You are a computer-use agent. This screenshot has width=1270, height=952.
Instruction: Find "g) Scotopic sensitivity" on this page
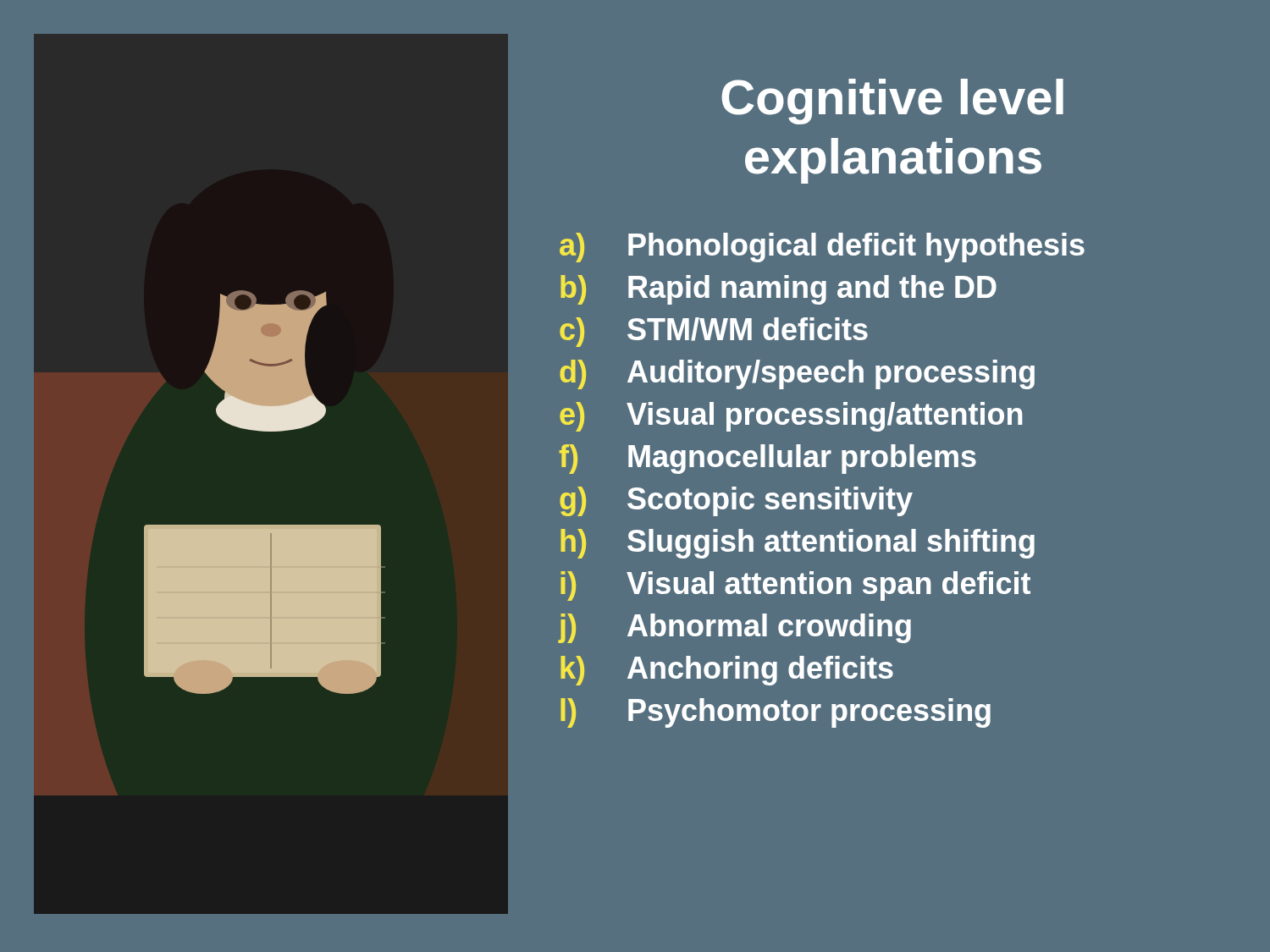click(x=736, y=499)
